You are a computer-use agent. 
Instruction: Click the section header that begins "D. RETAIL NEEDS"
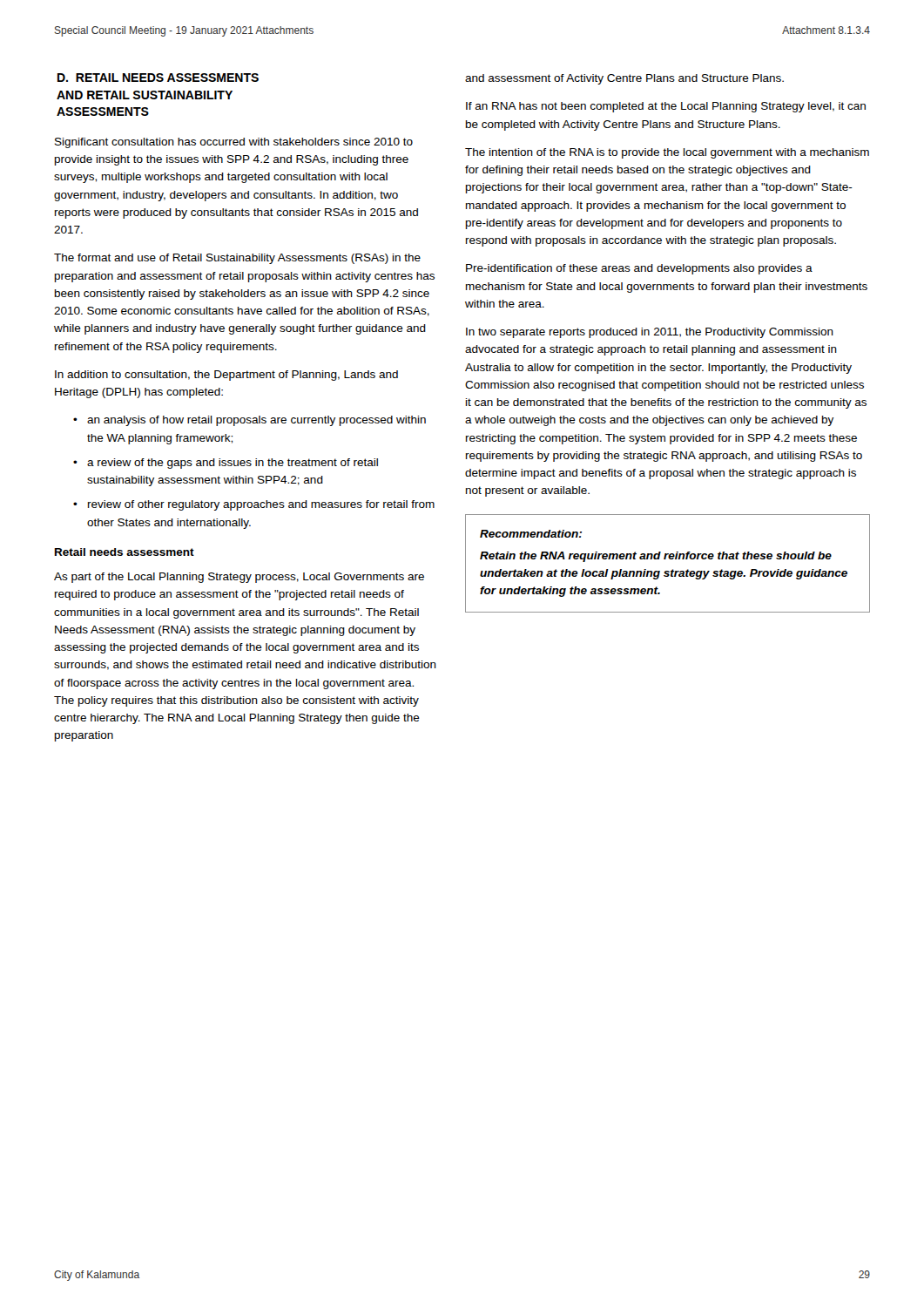click(158, 78)
